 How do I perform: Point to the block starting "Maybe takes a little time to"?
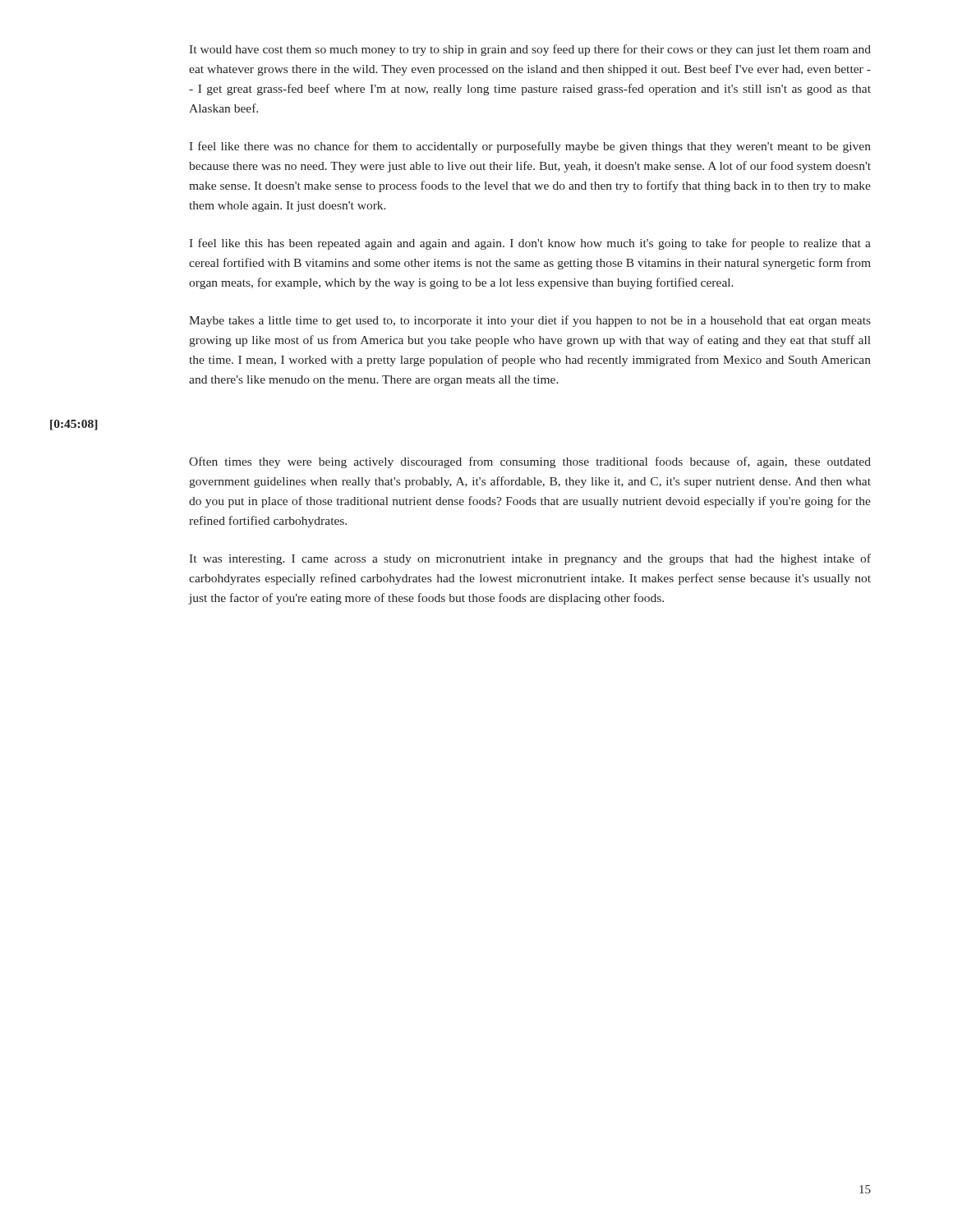(x=530, y=350)
